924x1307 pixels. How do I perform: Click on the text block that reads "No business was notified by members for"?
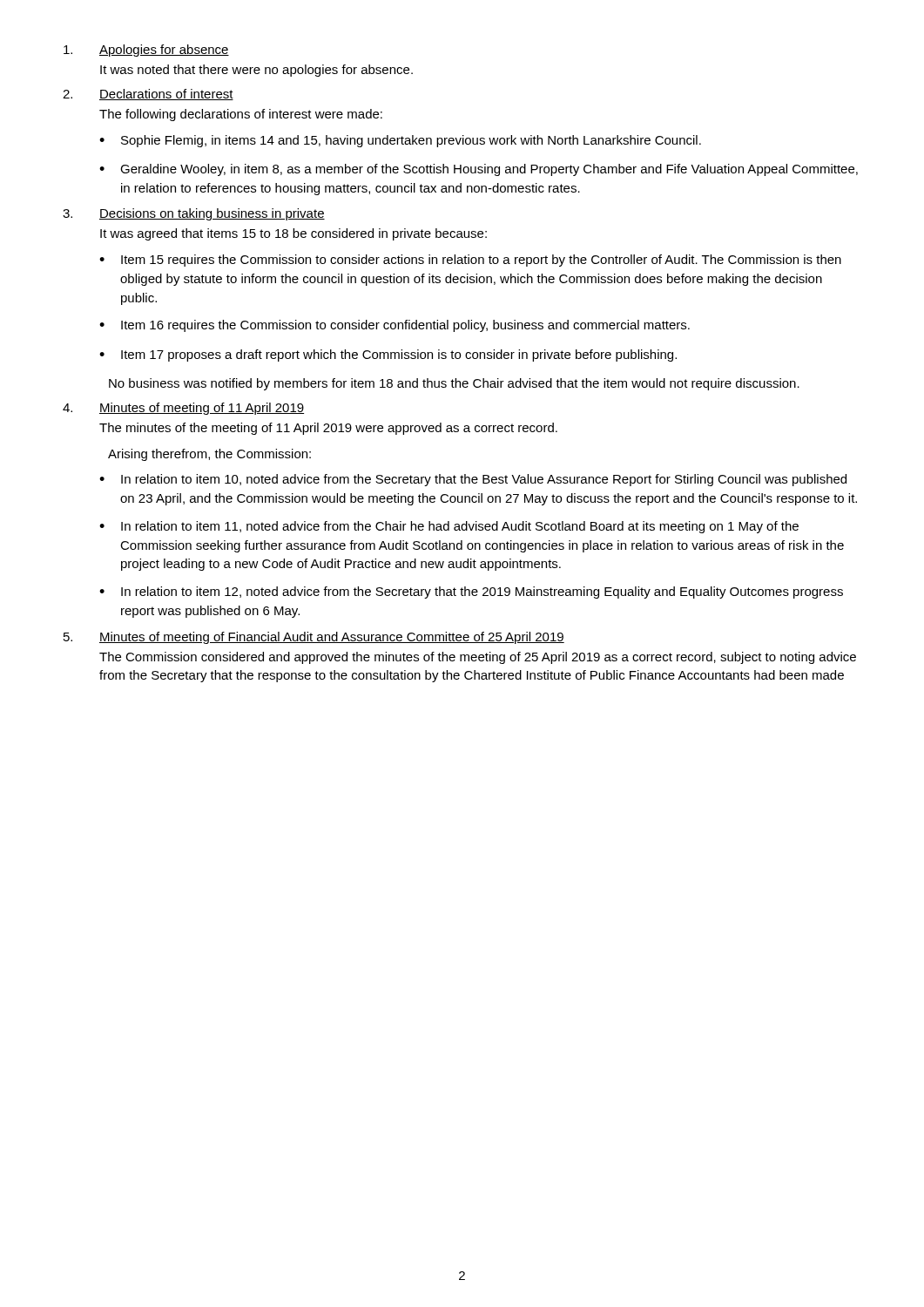pos(454,383)
